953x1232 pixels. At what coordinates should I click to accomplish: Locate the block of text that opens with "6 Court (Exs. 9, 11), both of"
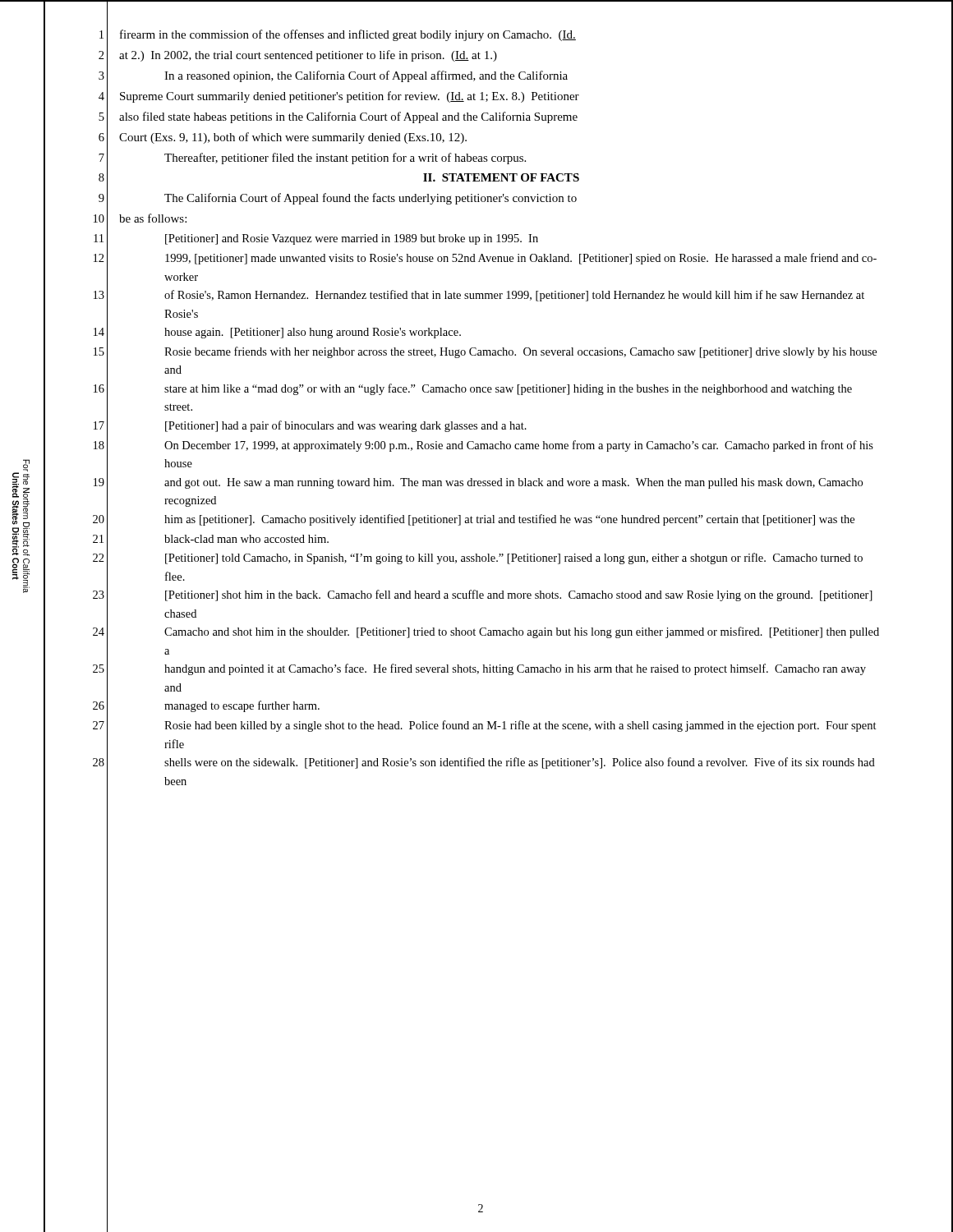283,137
